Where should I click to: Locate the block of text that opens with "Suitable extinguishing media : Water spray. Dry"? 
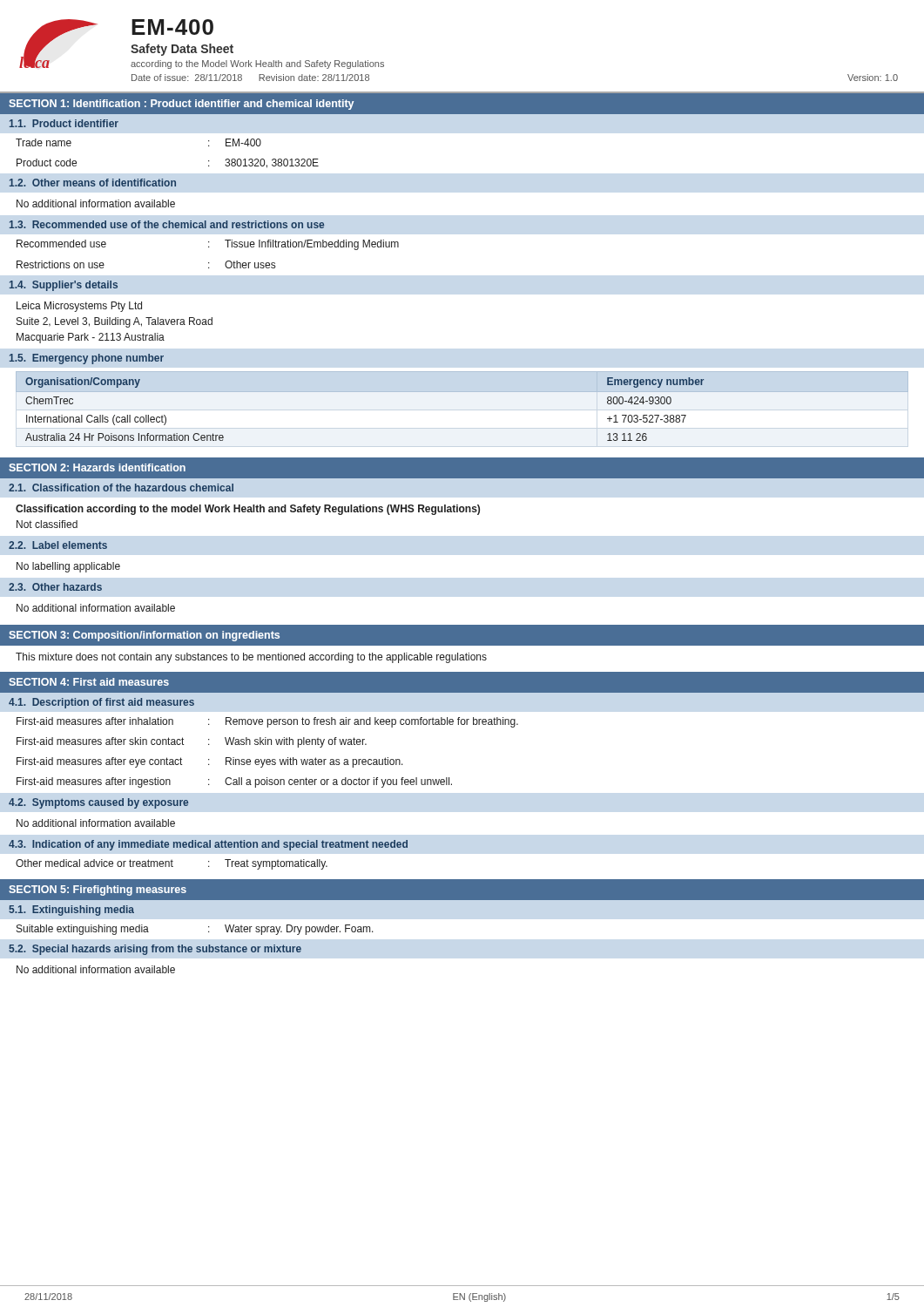coord(80,929)
